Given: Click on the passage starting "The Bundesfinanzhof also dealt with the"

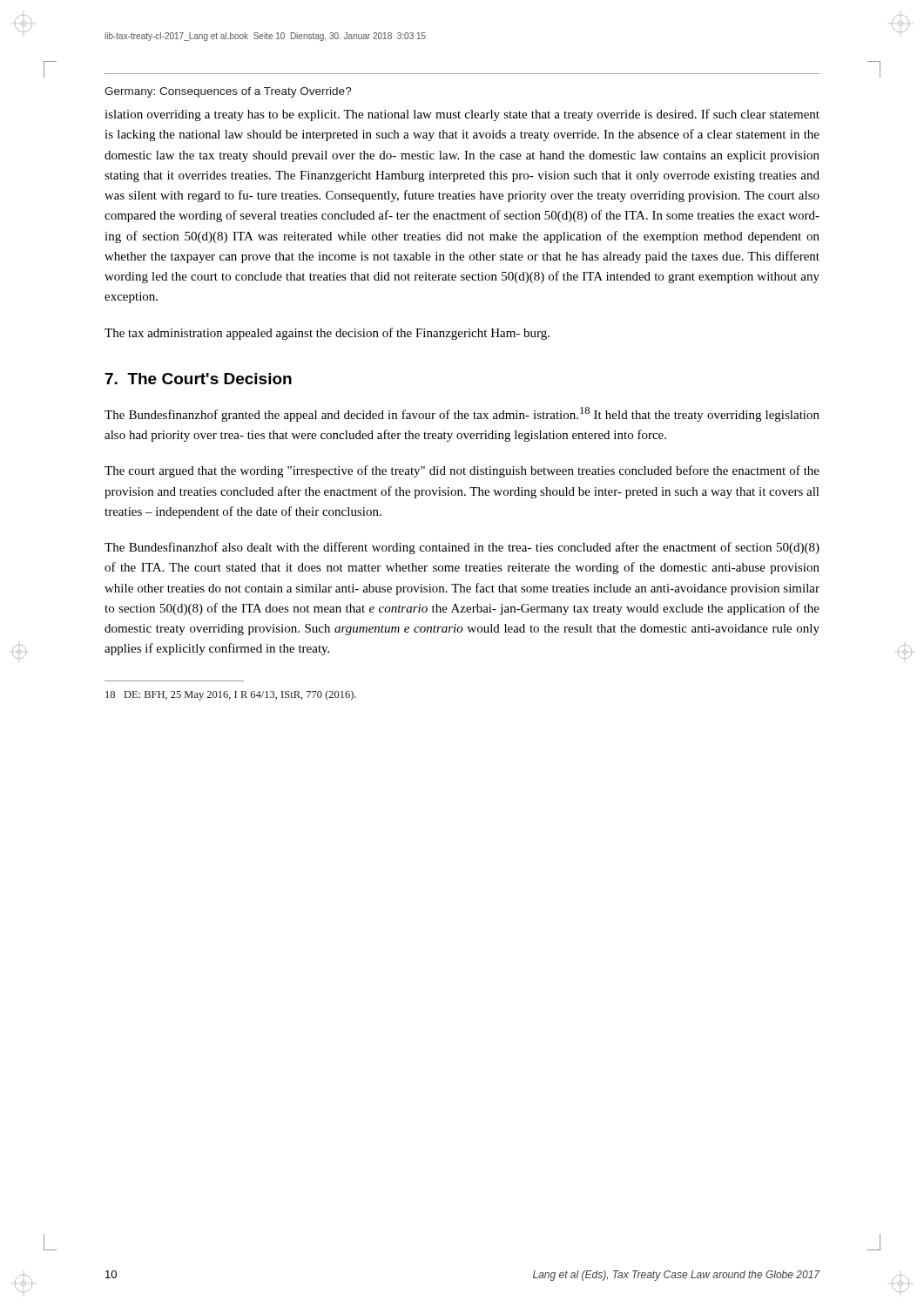Looking at the screenshot, I should [x=462, y=598].
